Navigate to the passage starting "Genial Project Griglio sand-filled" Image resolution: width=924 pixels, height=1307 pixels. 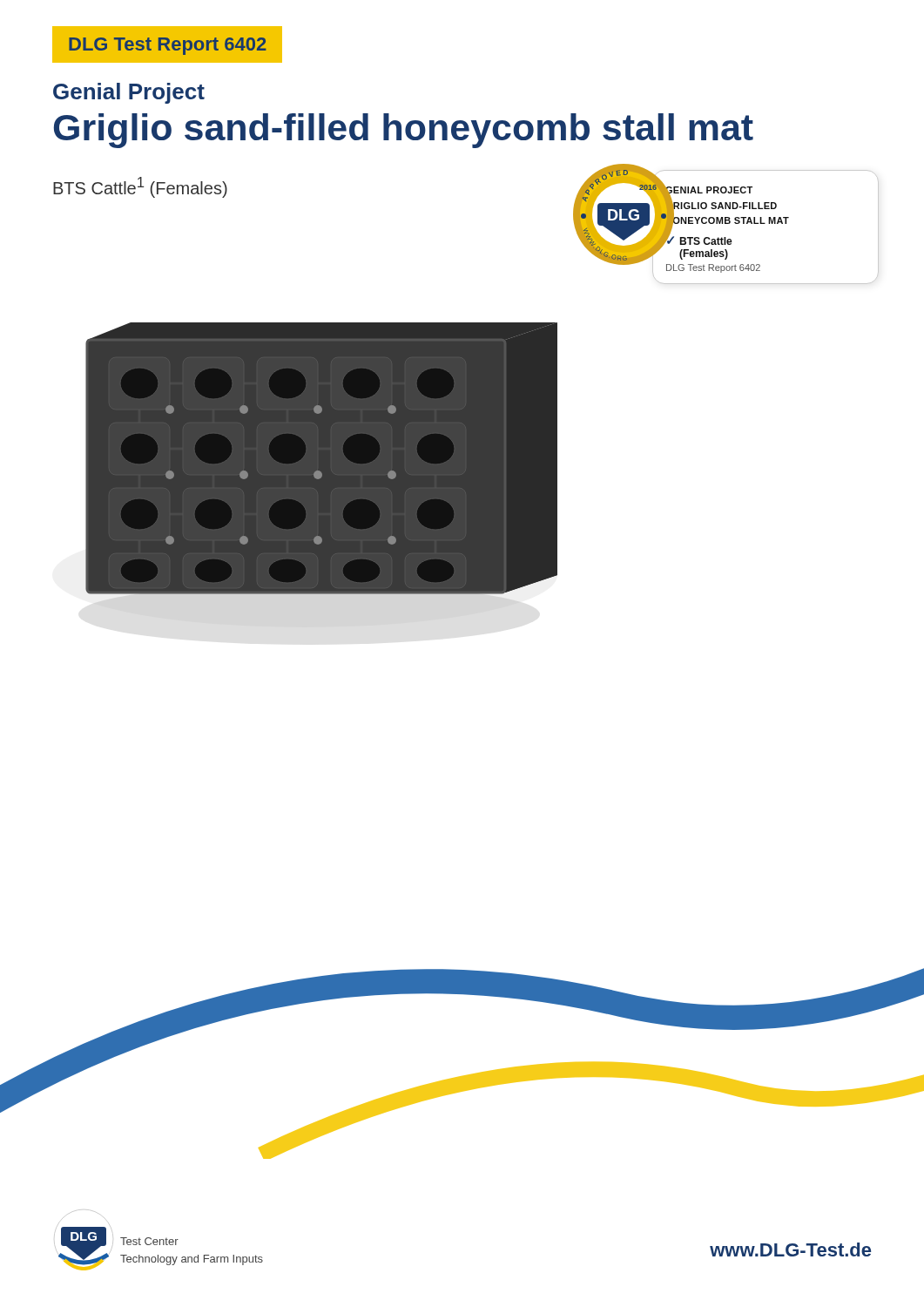pos(403,113)
